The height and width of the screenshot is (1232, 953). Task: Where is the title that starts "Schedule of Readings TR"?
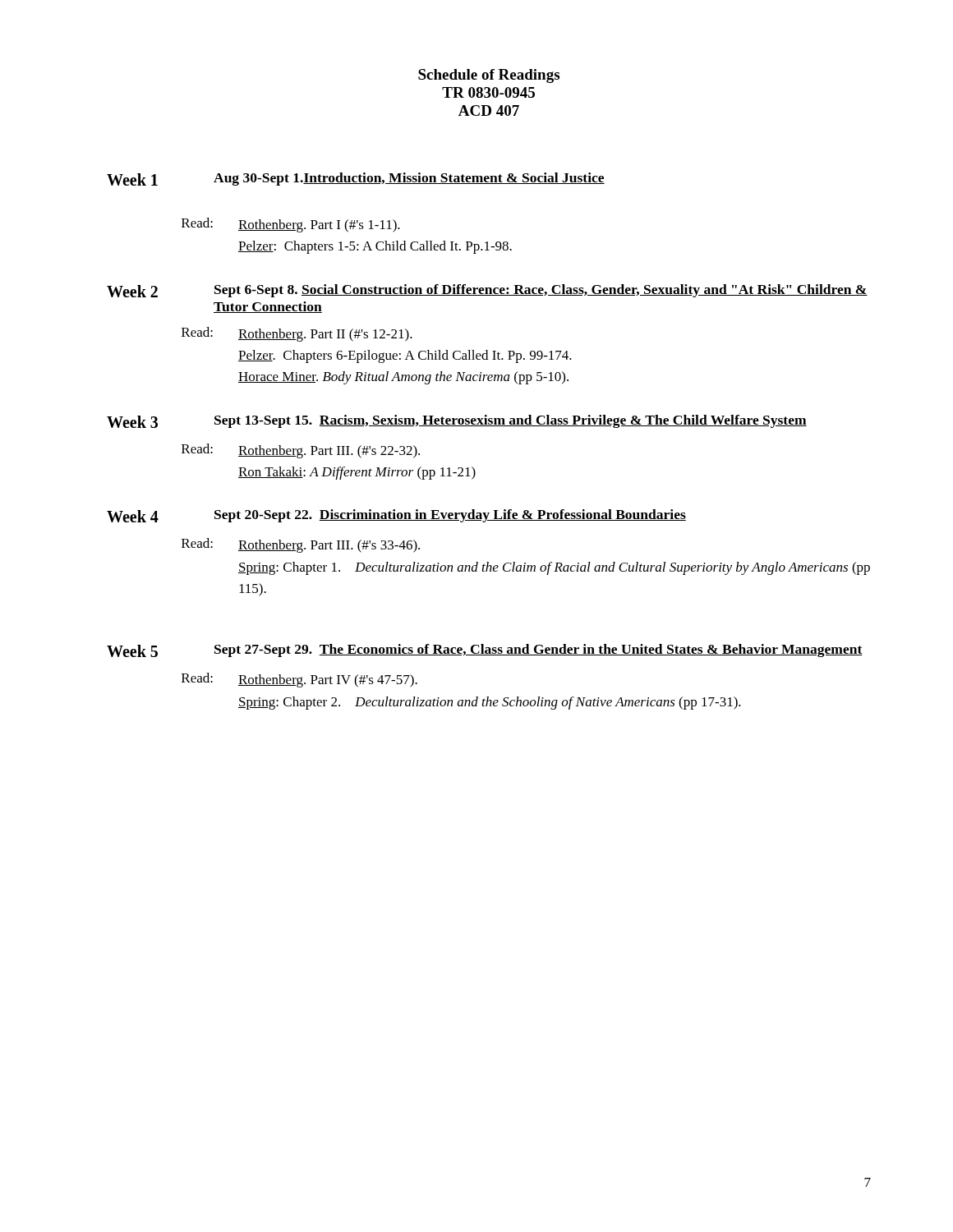[489, 93]
